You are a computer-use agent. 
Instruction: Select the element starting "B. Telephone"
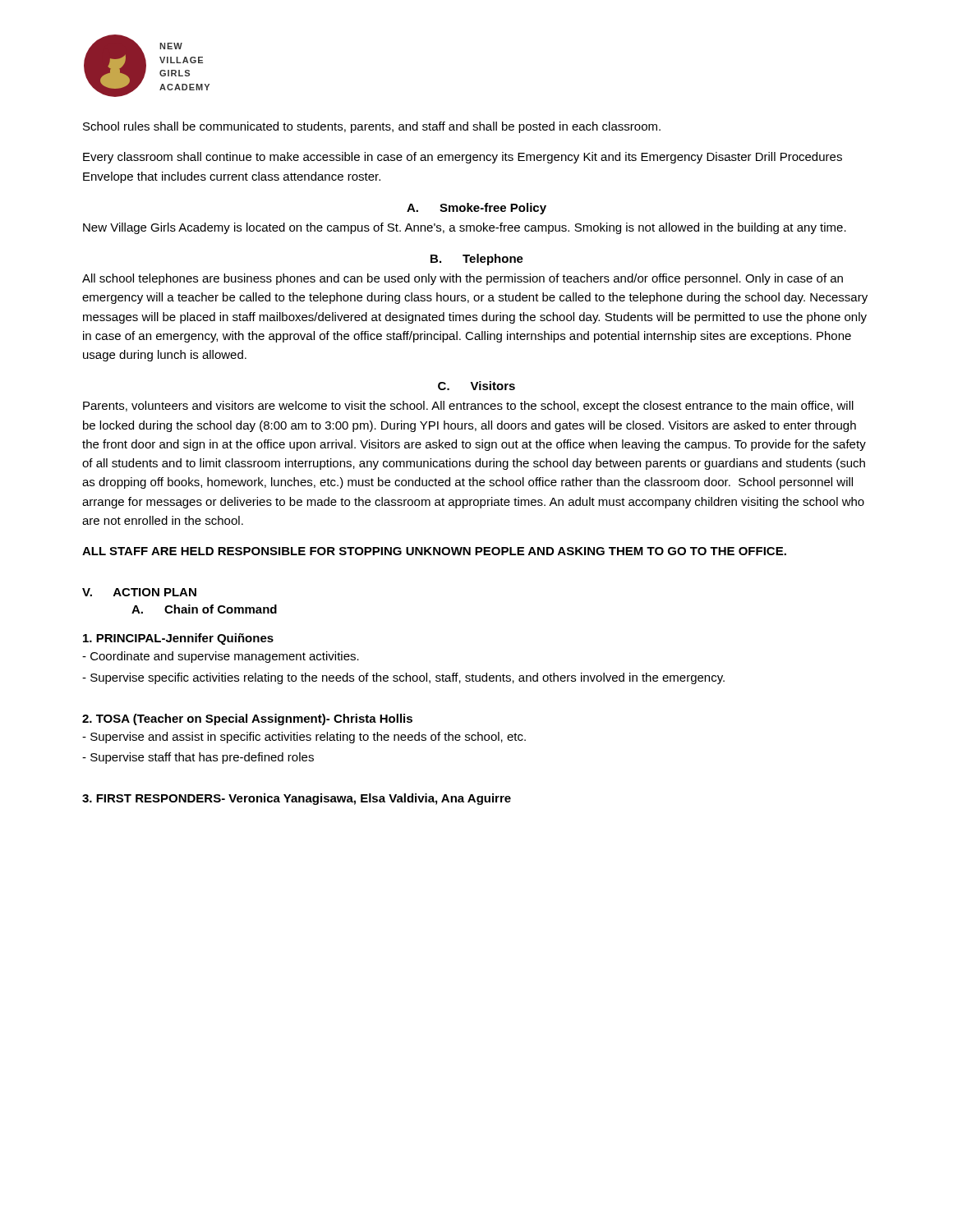pos(476,258)
